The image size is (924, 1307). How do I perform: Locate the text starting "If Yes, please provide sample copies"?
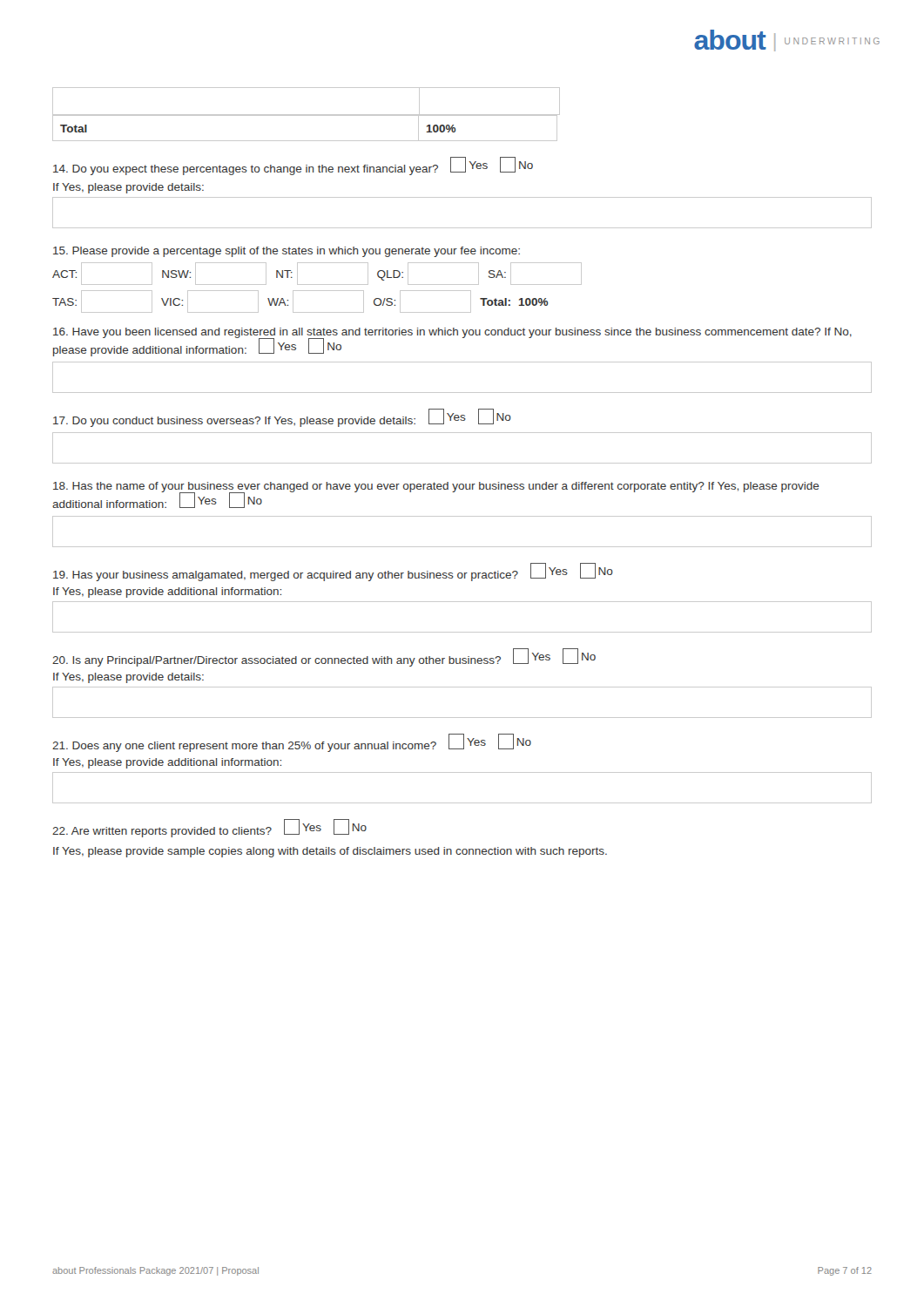coord(330,851)
